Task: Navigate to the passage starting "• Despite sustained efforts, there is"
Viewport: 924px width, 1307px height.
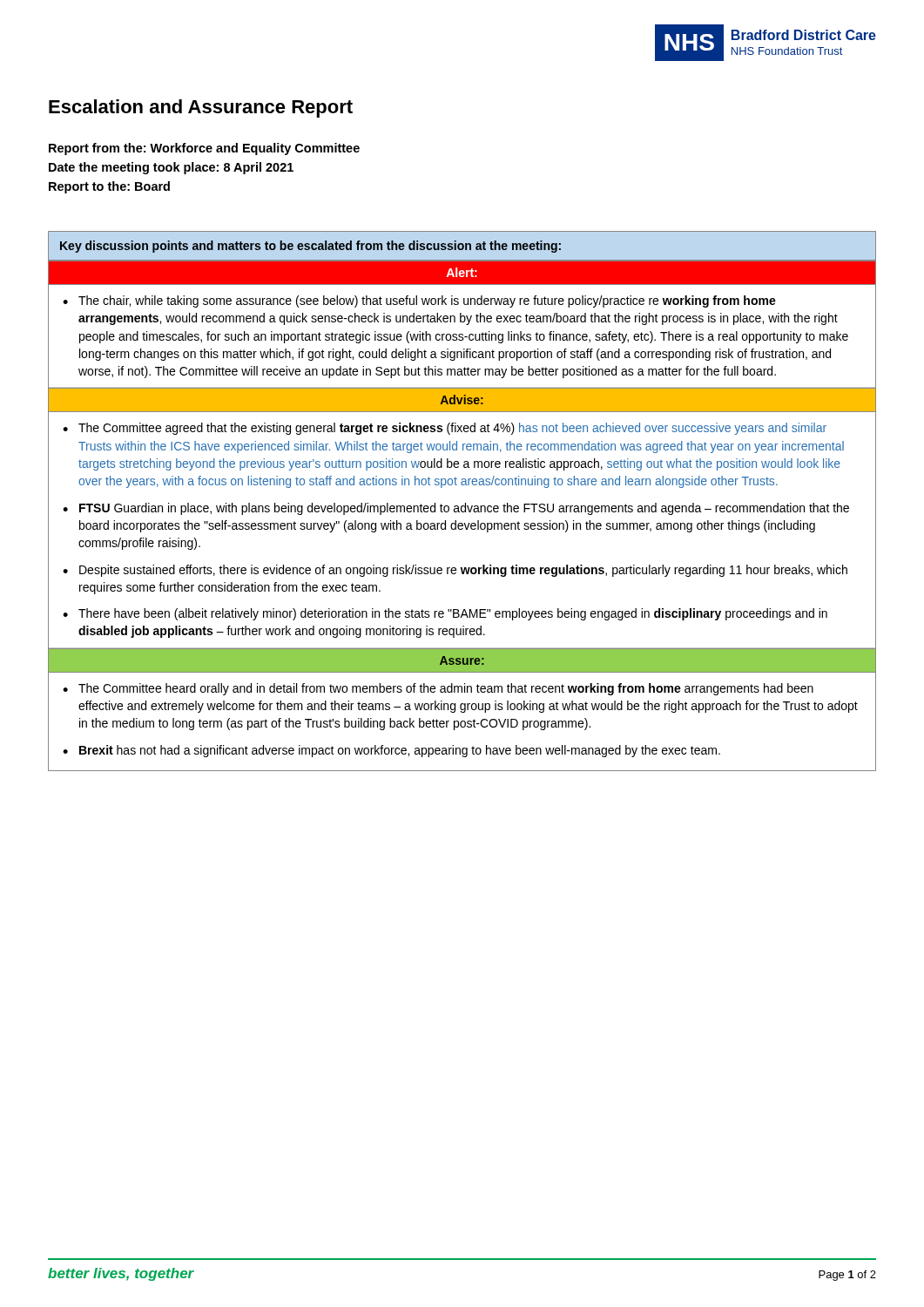Action: [462, 578]
